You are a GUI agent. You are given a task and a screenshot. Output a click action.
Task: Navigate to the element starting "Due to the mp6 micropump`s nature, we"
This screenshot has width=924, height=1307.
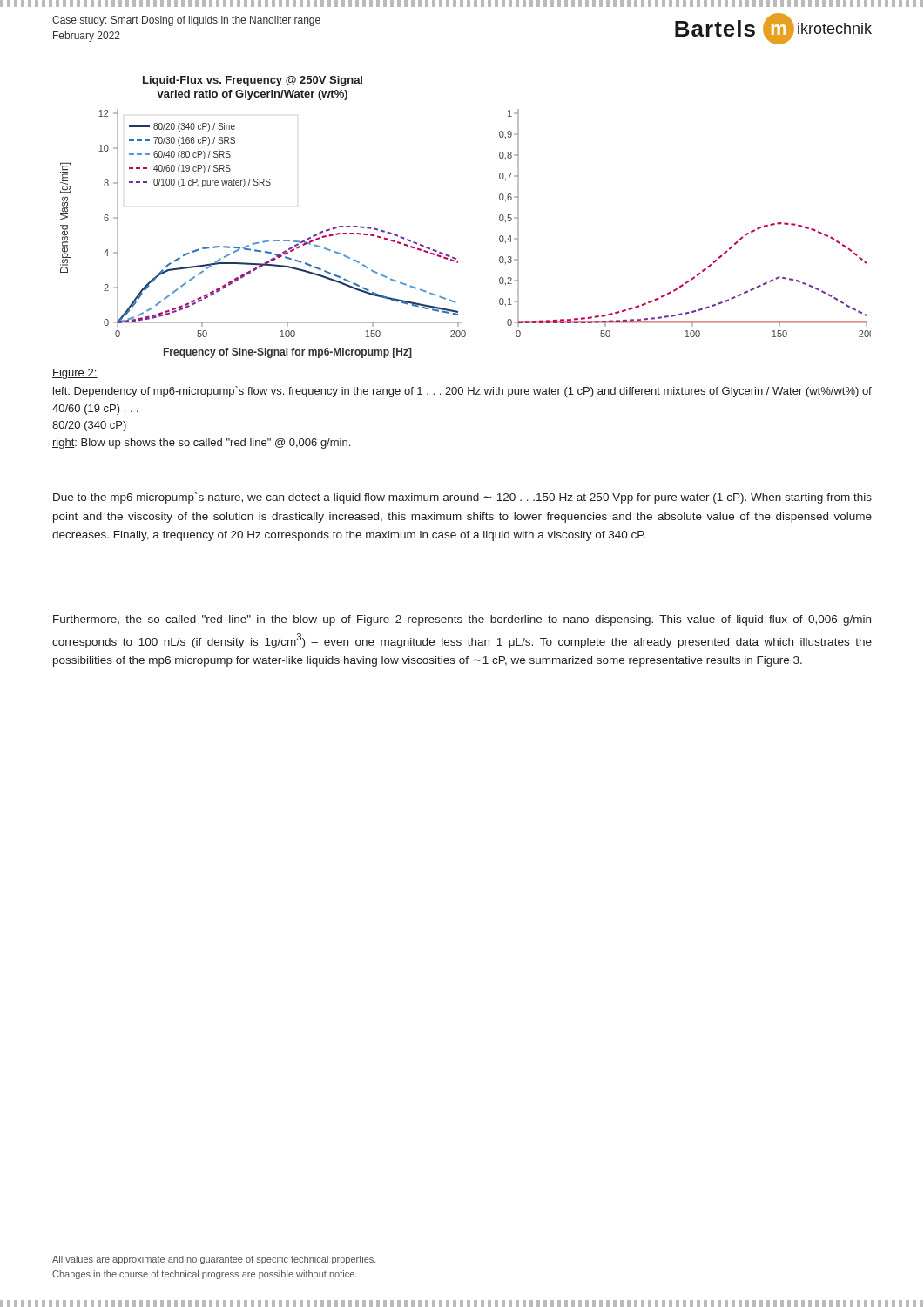click(462, 516)
